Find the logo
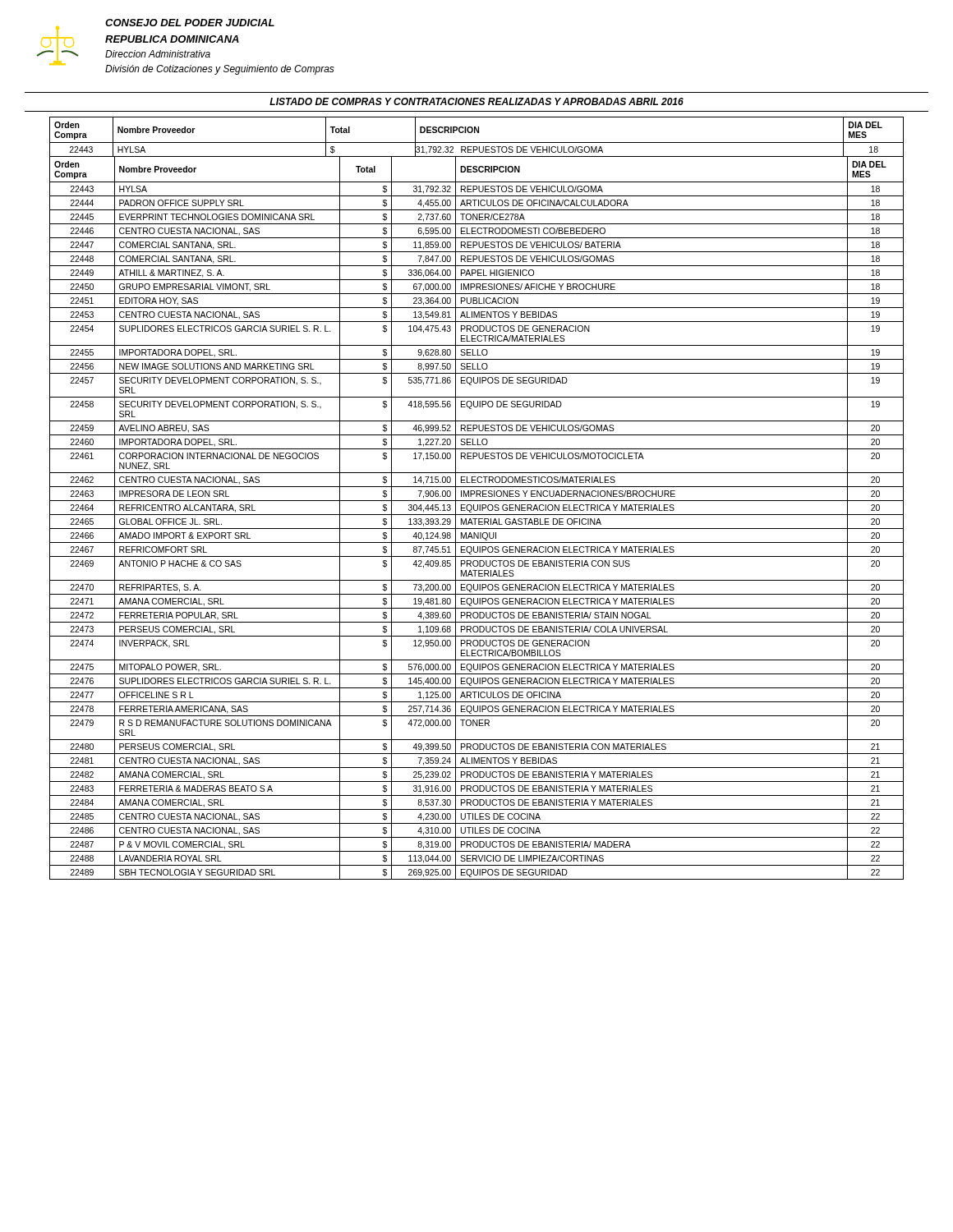 [x=58, y=48]
